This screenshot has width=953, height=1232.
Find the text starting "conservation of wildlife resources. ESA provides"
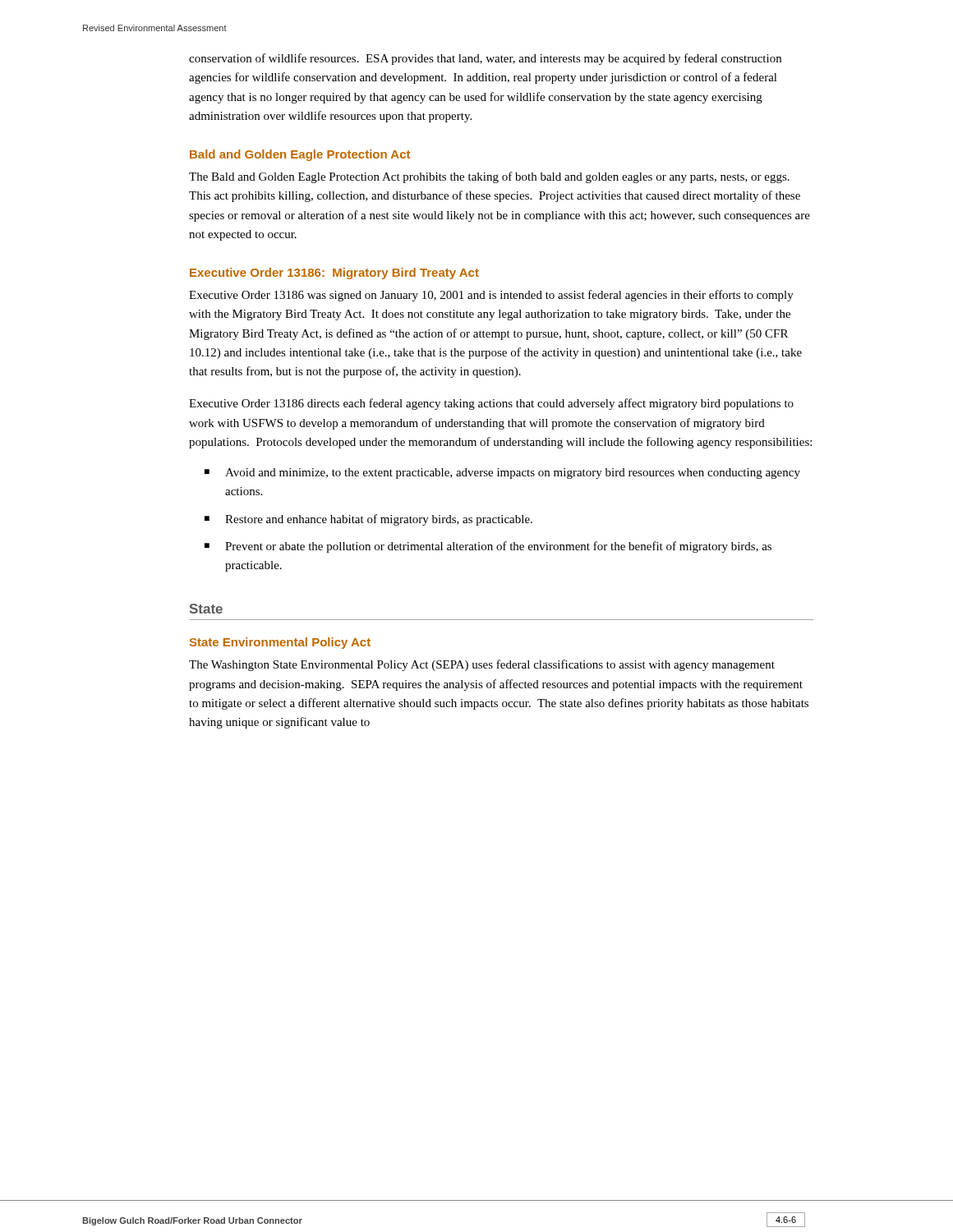coord(485,87)
